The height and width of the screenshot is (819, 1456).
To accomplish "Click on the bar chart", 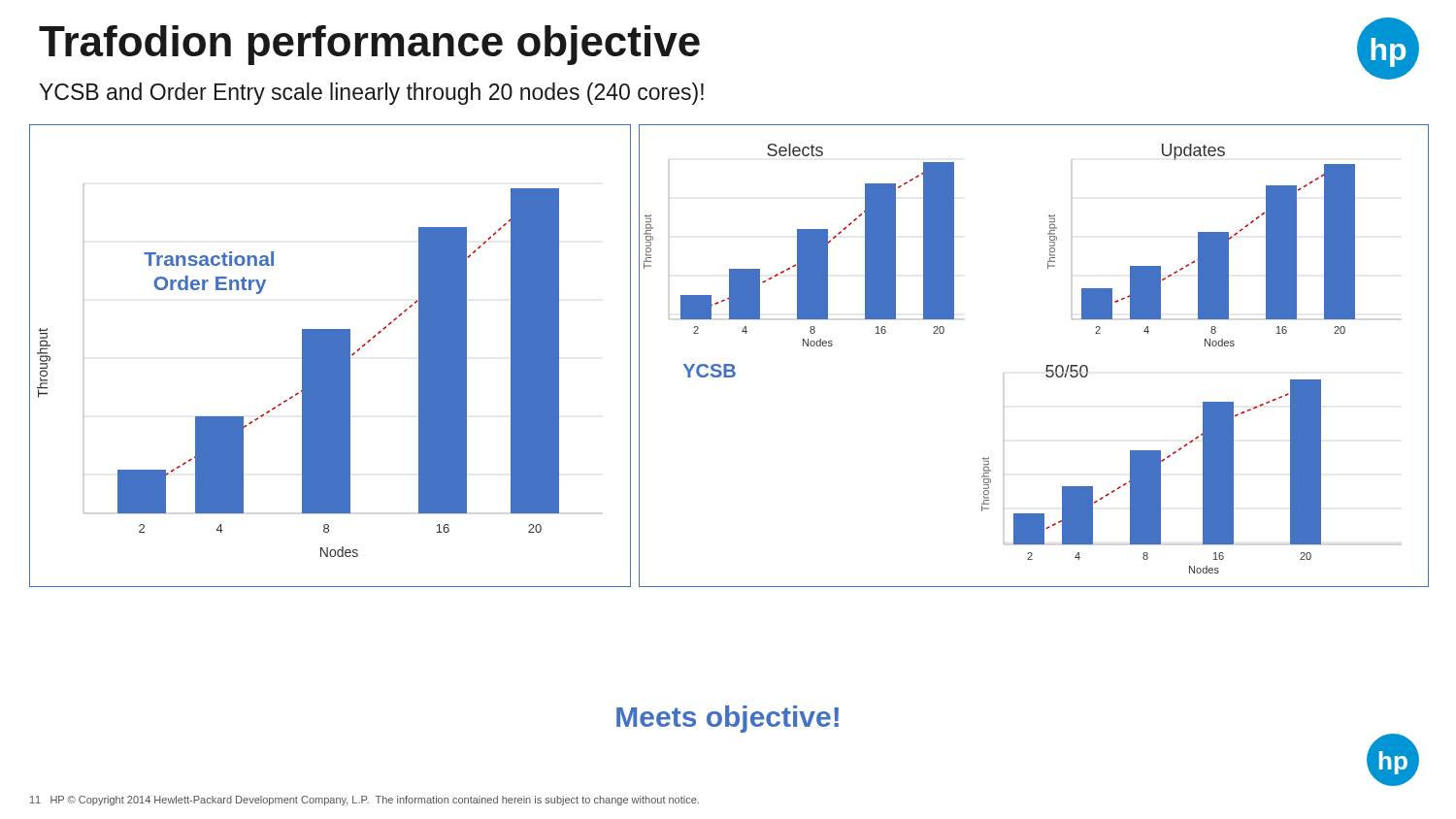I will point(330,356).
